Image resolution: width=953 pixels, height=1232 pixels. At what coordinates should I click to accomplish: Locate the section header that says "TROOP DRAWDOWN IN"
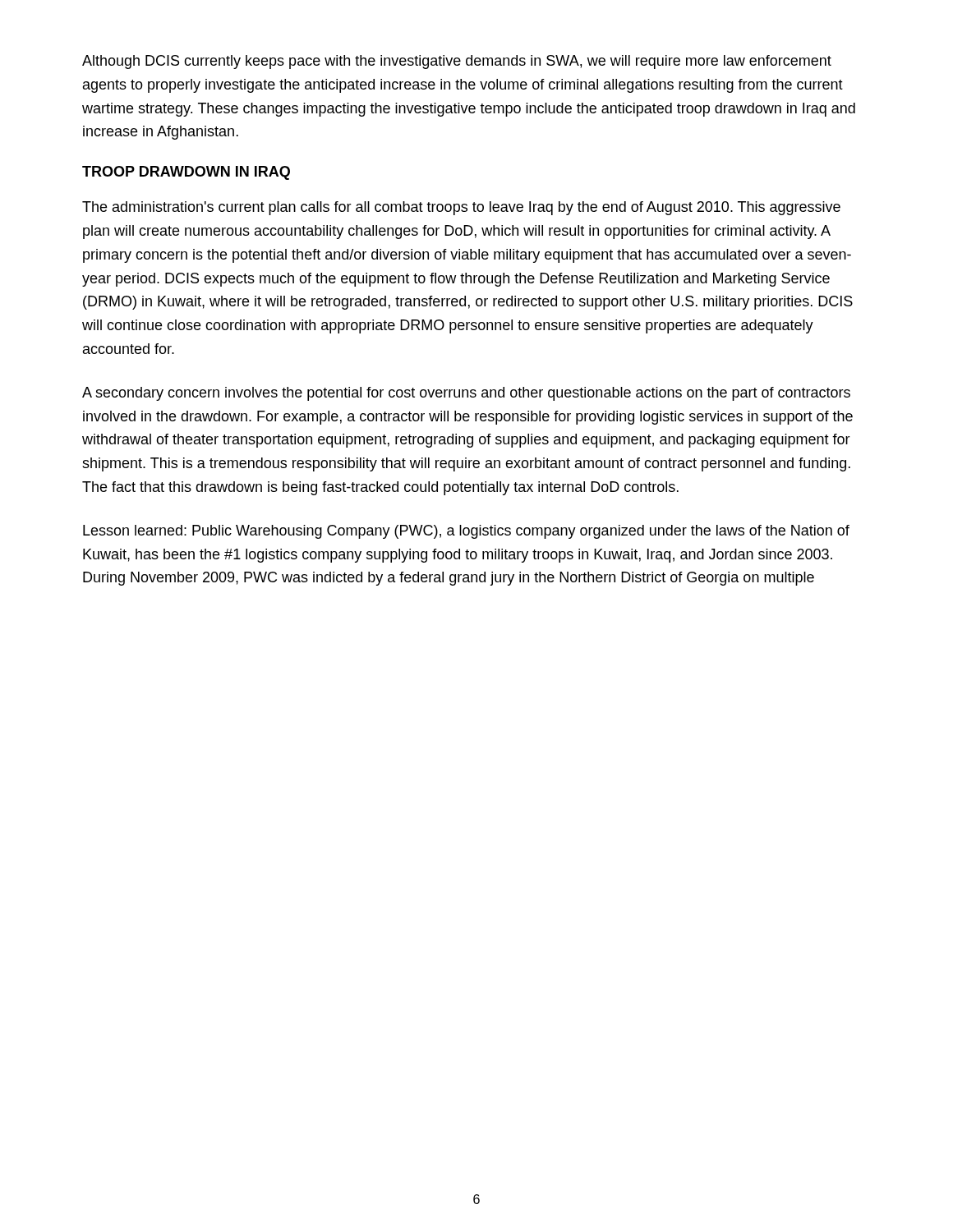pos(186,172)
